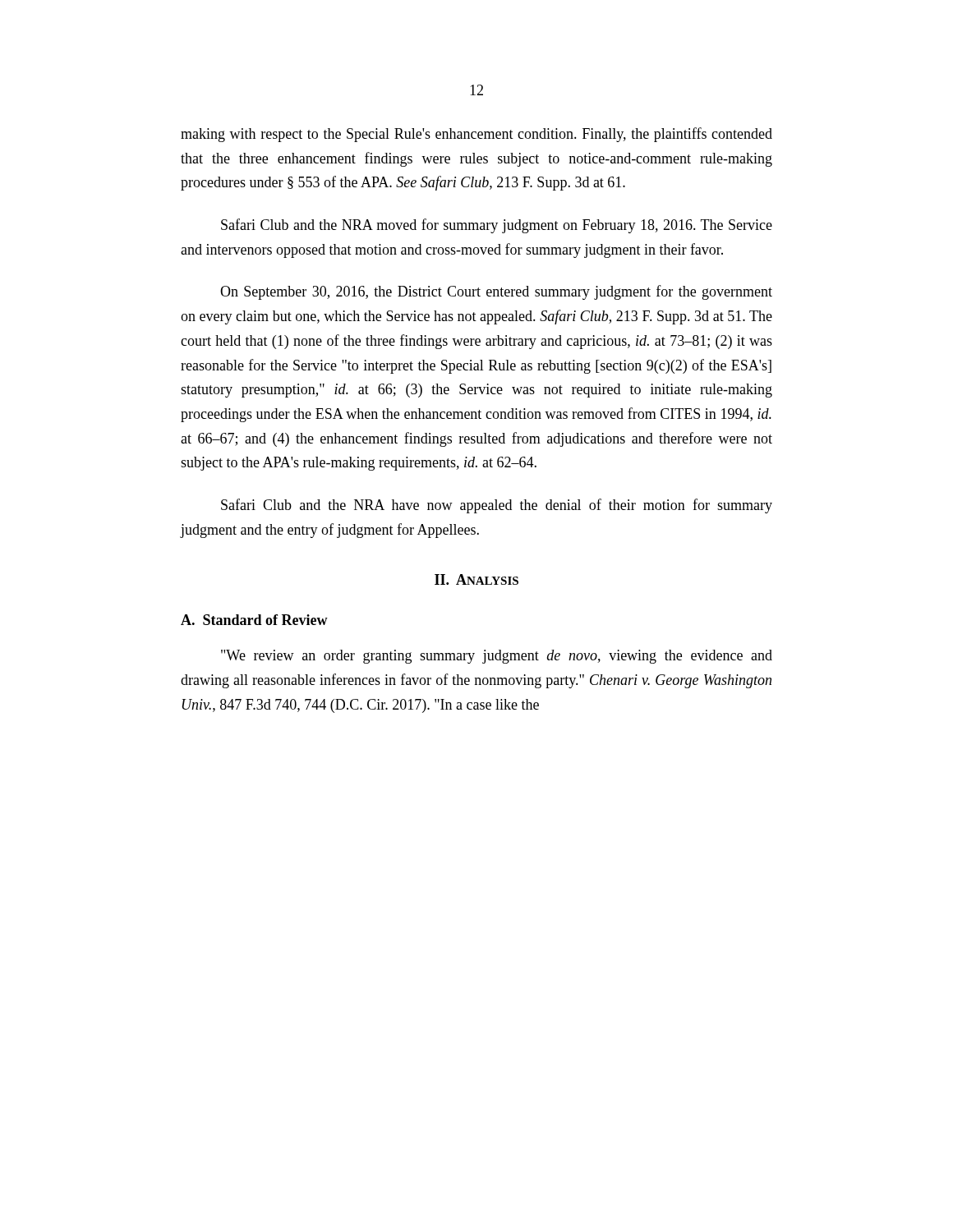953x1232 pixels.
Task: Find the text starting "Safari Club and the NRA moved for"
Action: click(x=476, y=237)
